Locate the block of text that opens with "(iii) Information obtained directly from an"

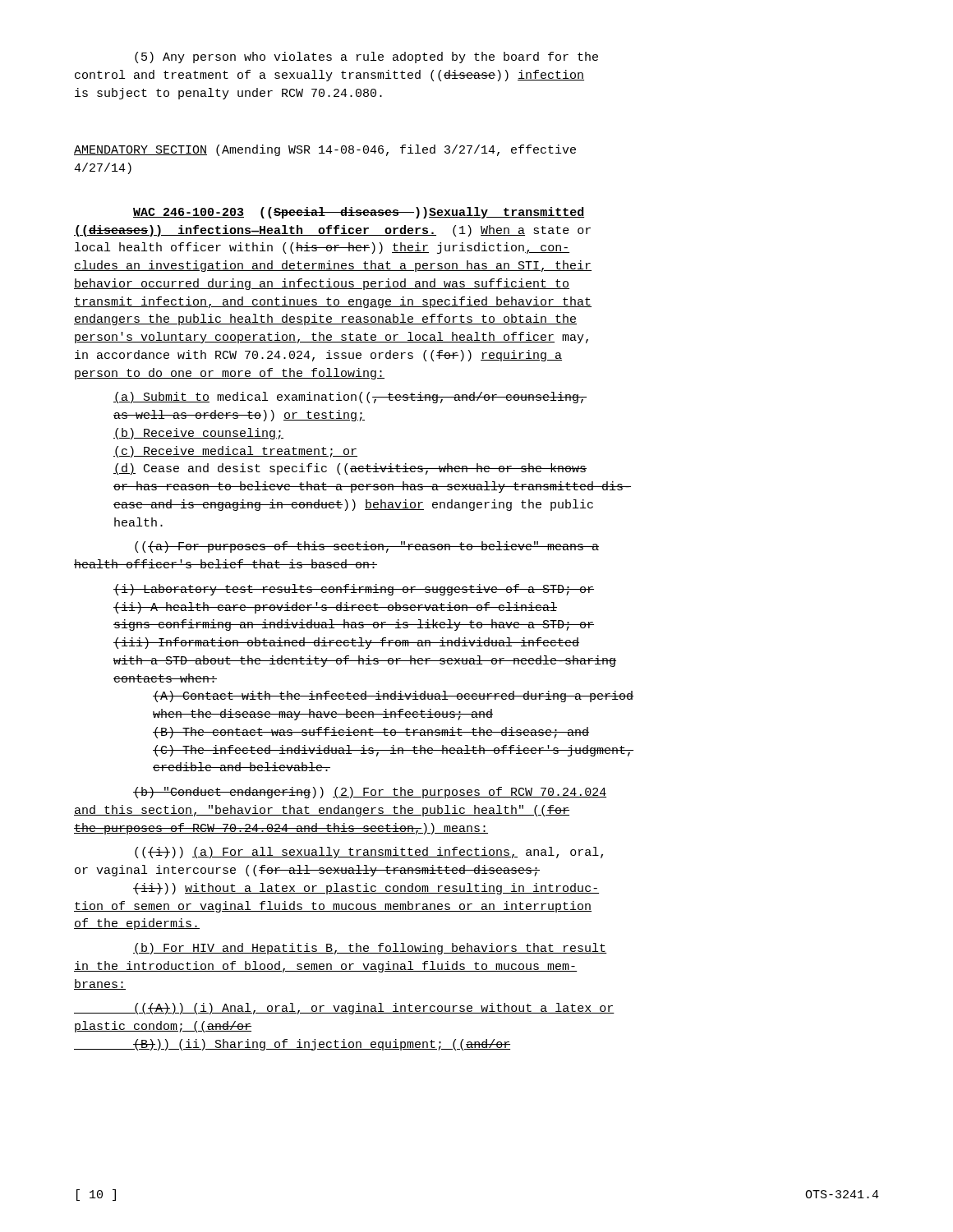pos(365,661)
